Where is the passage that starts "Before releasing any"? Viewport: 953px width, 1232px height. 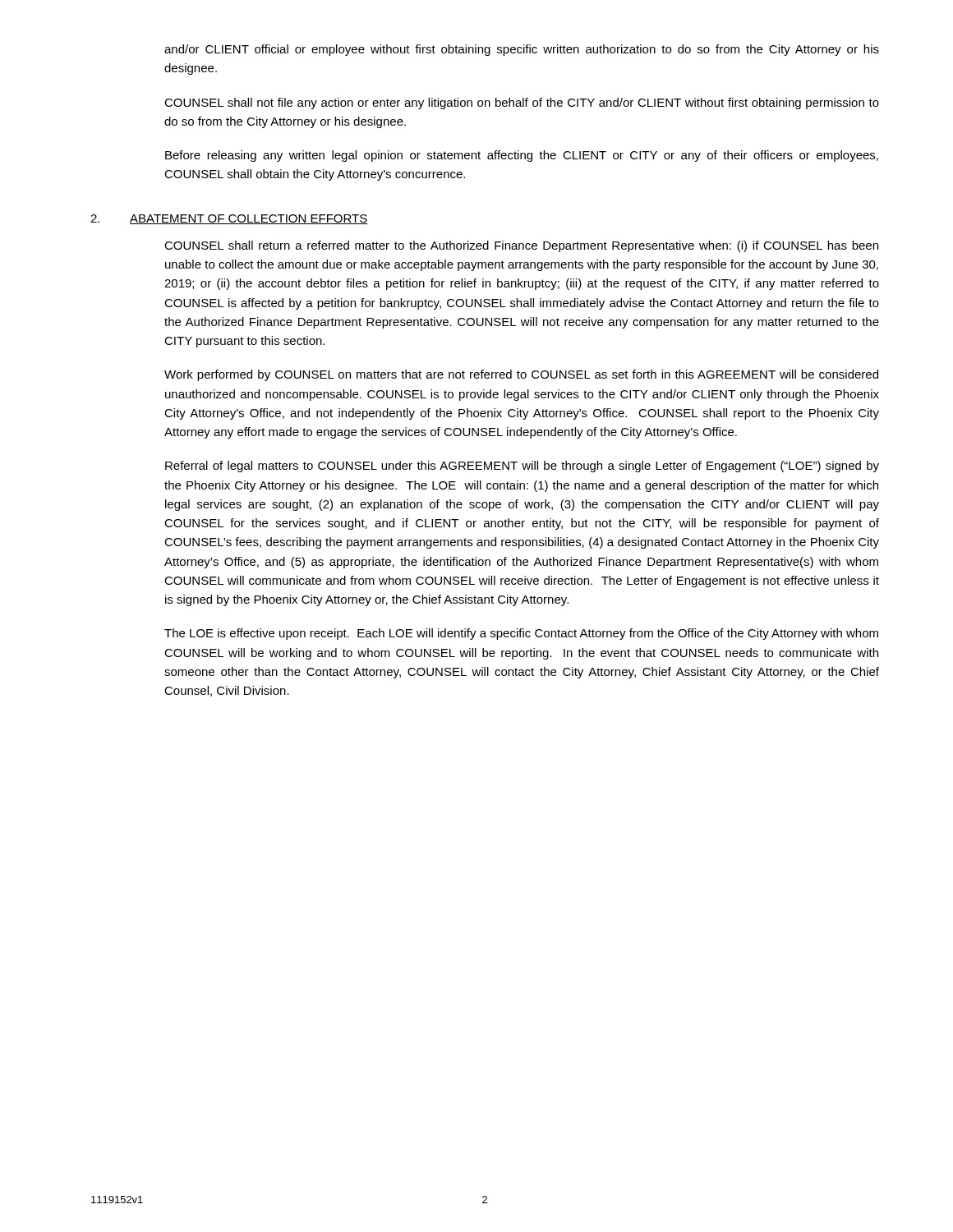(x=522, y=164)
